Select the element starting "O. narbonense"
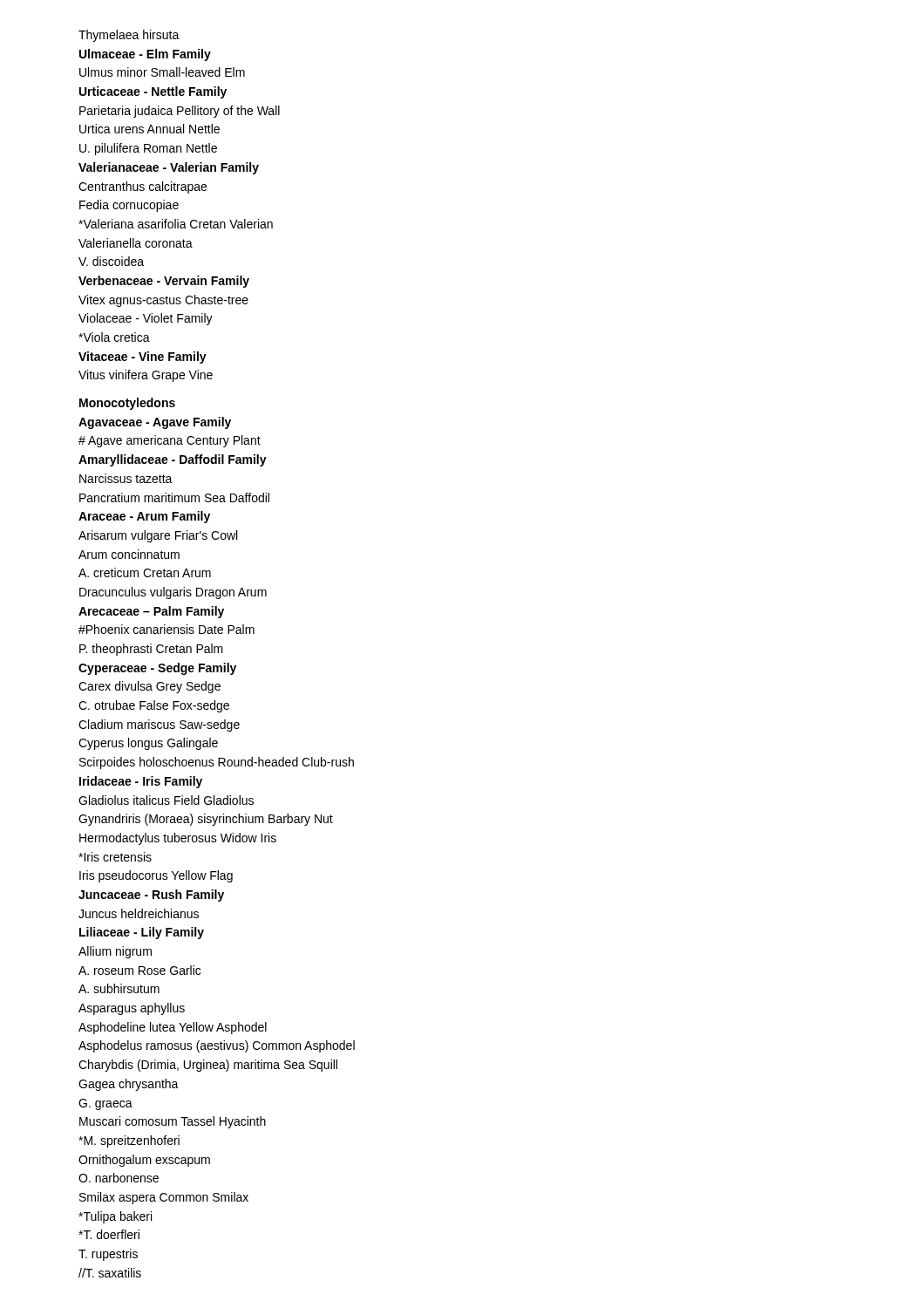The image size is (924, 1308). pos(119,1178)
